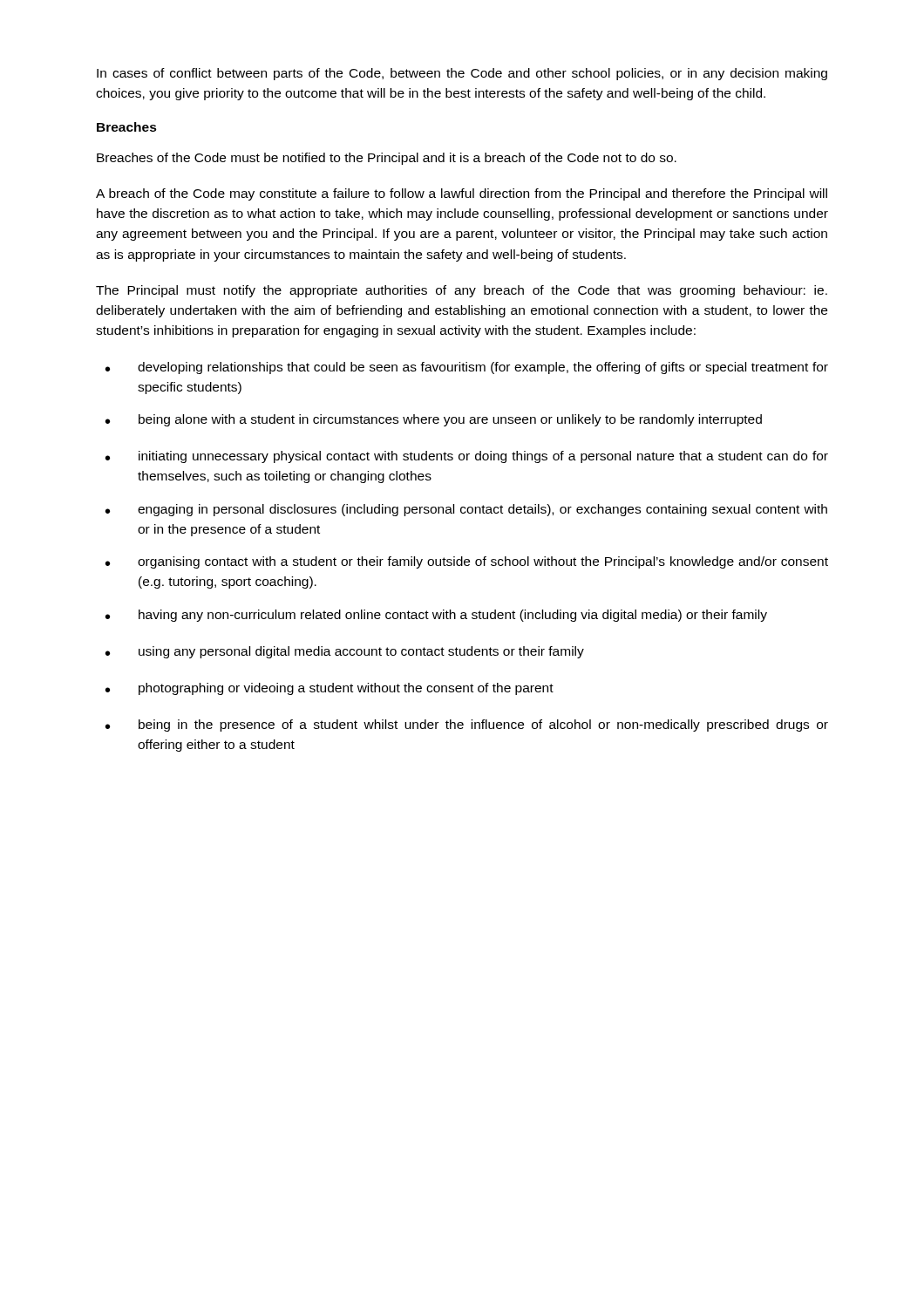Find the list item containing "• initiating unnecessary physical contact with students"
924x1308 pixels.
[462, 466]
